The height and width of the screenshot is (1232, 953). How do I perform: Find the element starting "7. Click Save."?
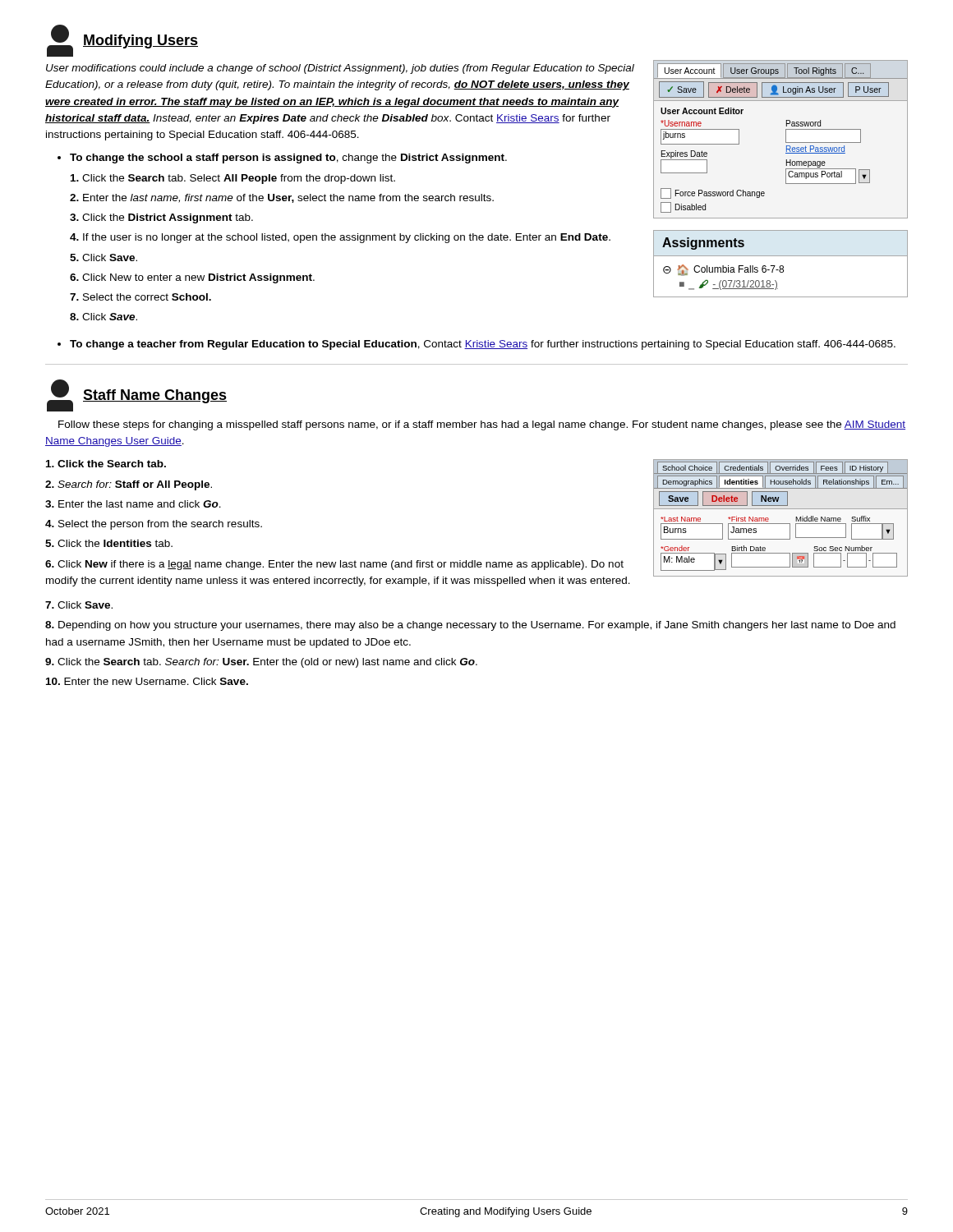(x=79, y=605)
